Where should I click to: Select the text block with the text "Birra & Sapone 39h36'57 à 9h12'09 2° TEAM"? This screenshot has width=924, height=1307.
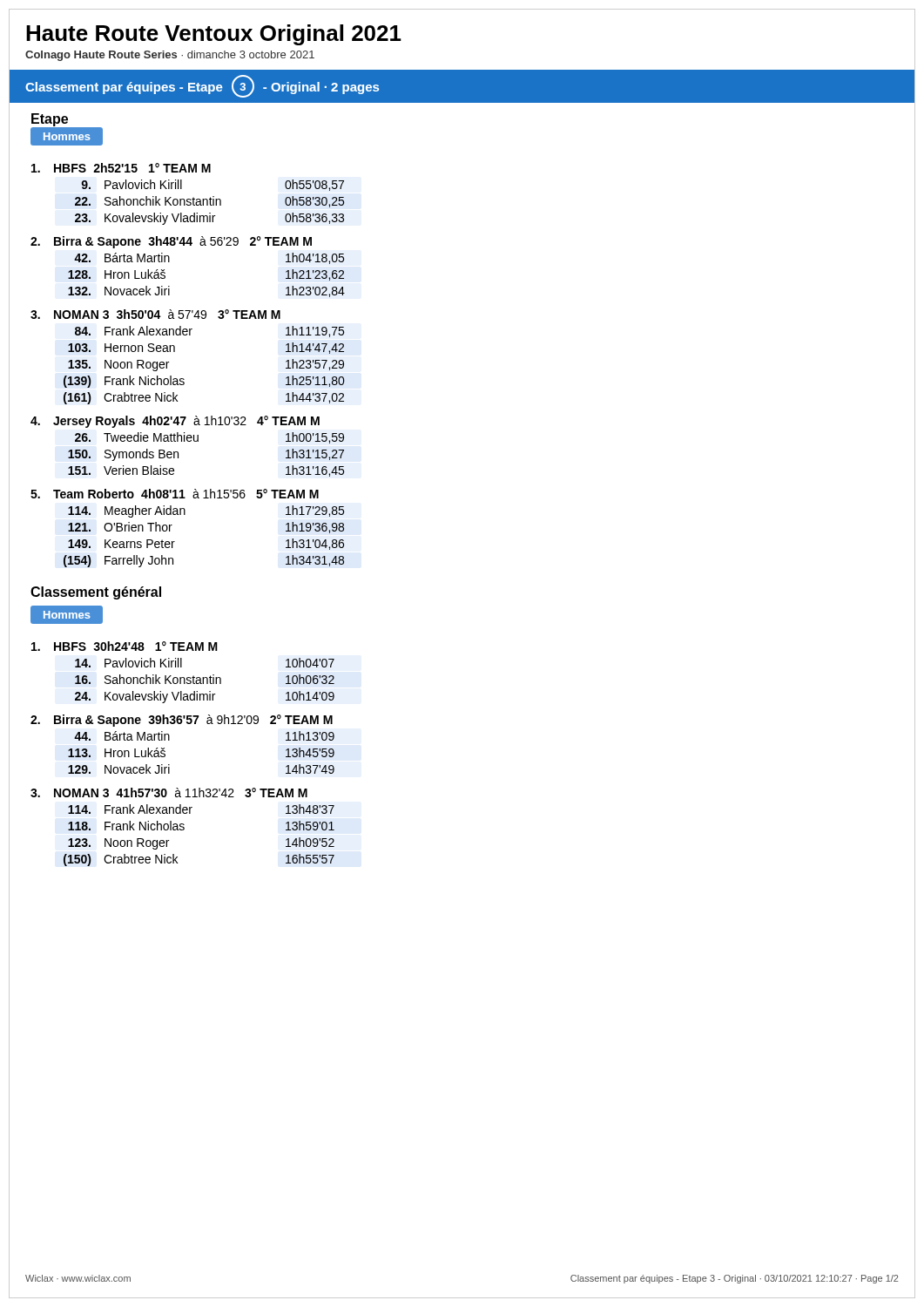pos(182,720)
